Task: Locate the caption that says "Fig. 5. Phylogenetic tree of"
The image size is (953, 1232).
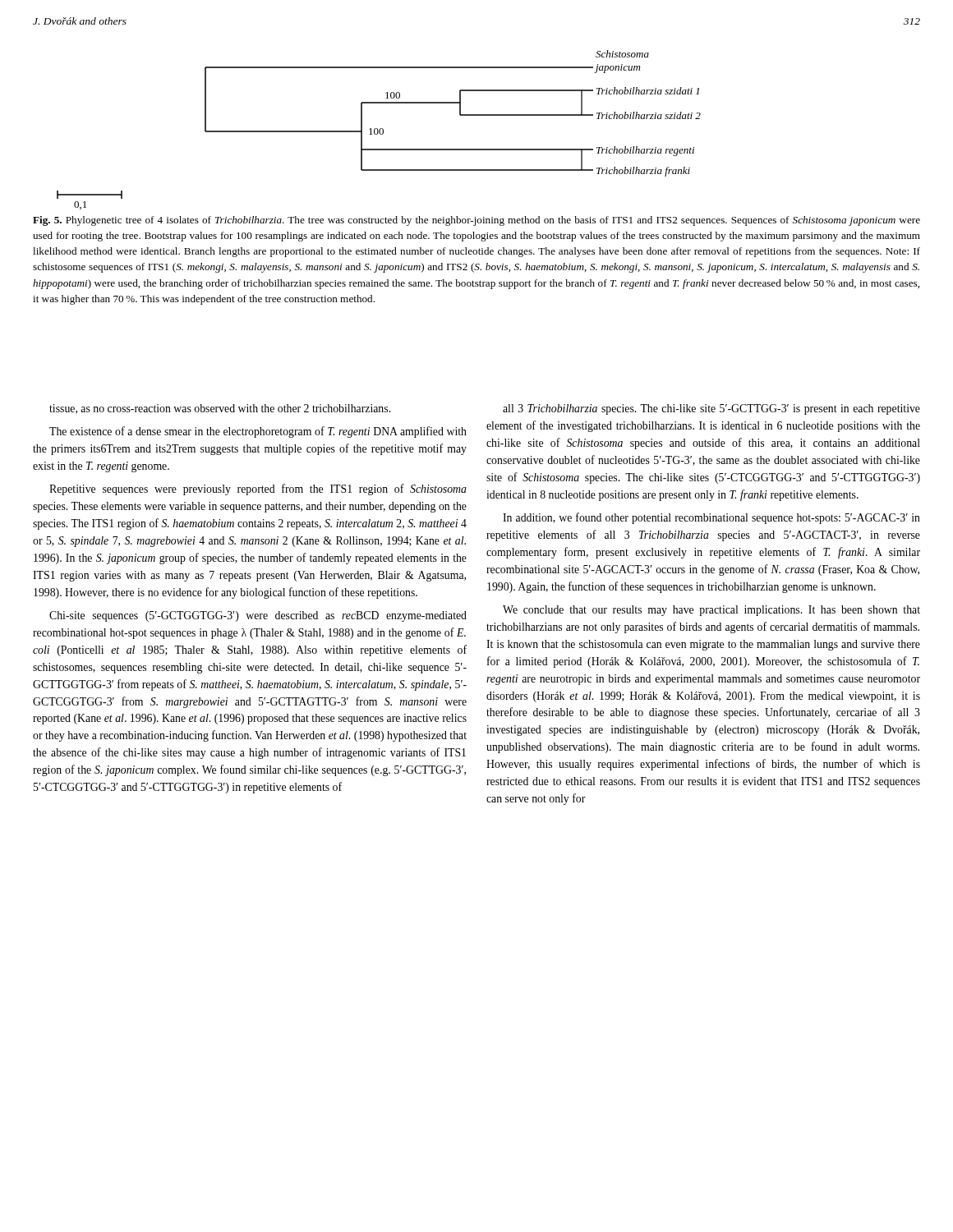Action: point(476,259)
